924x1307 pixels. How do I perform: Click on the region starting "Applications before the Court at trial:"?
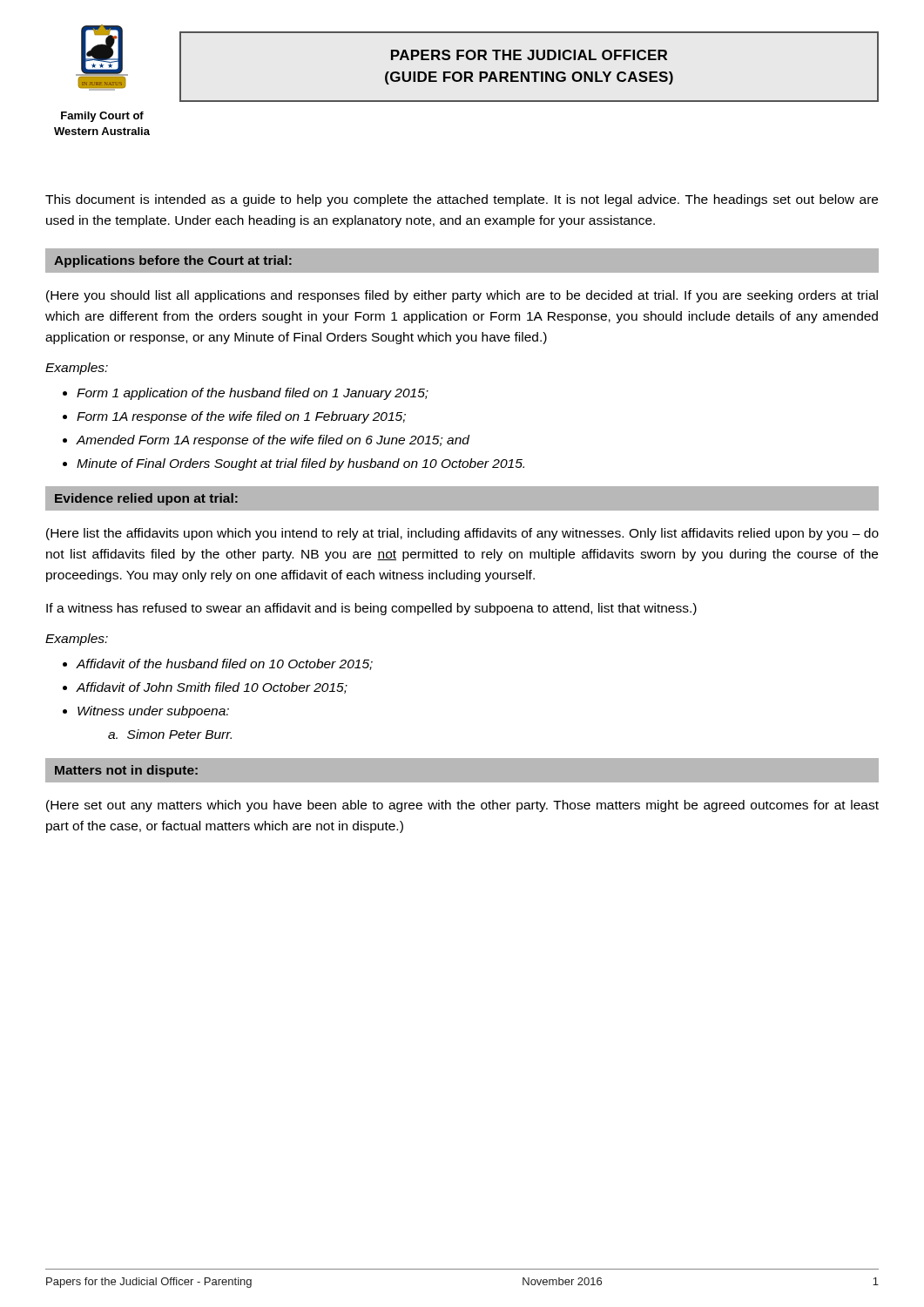tap(173, 260)
